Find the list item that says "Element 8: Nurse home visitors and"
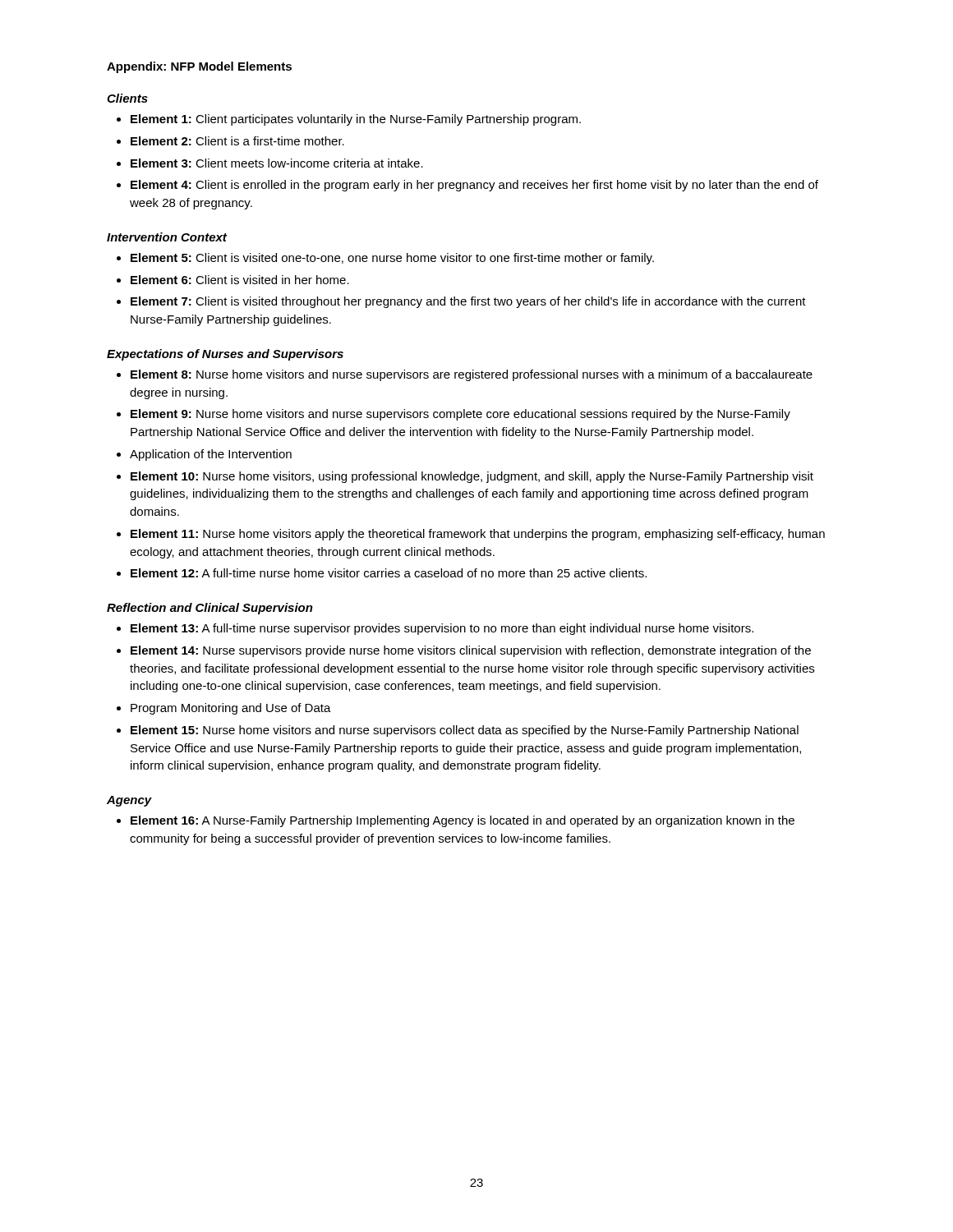This screenshot has height=1232, width=953. pos(471,383)
